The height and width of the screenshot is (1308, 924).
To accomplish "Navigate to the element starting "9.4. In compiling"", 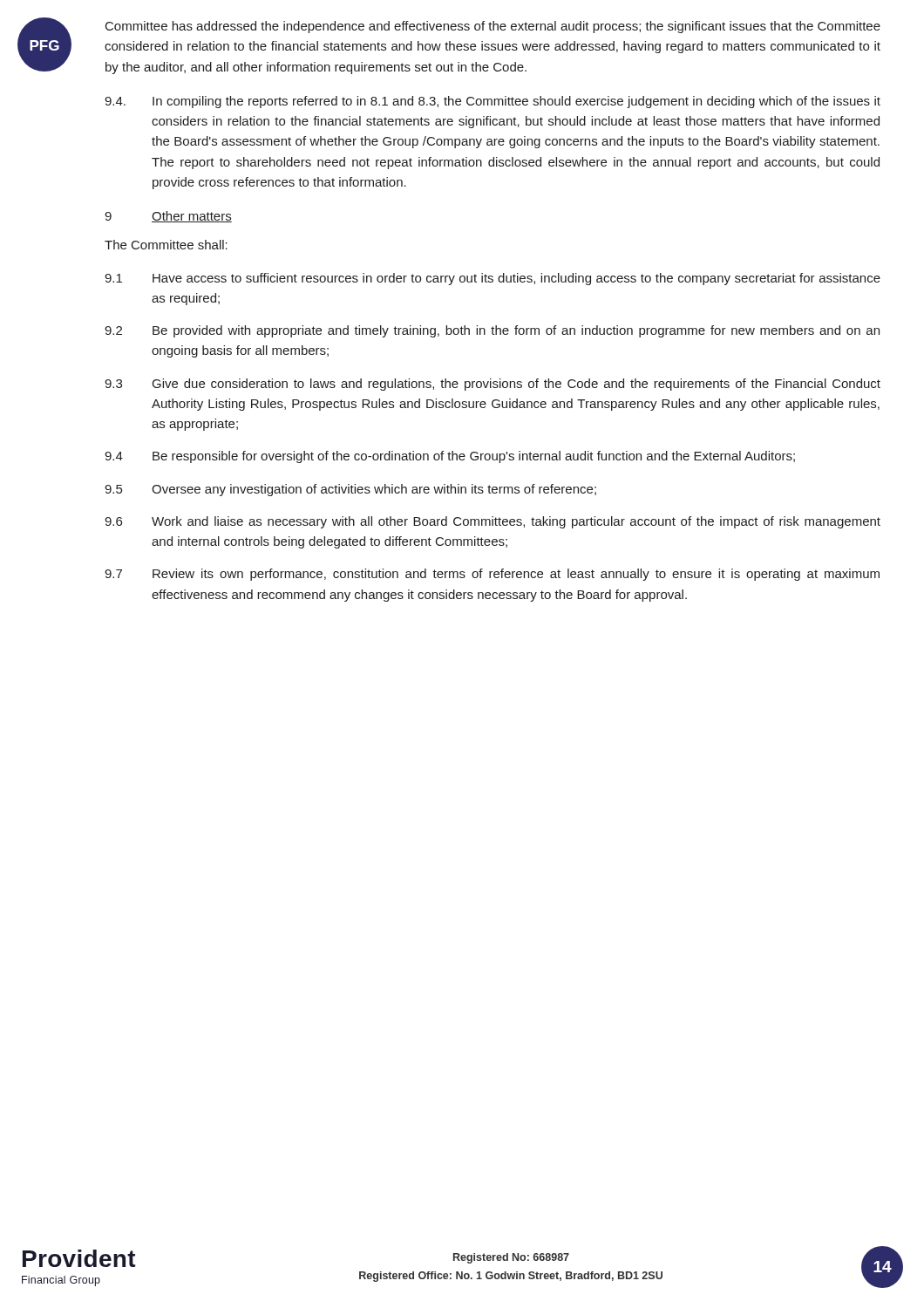I will click(x=492, y=141).
